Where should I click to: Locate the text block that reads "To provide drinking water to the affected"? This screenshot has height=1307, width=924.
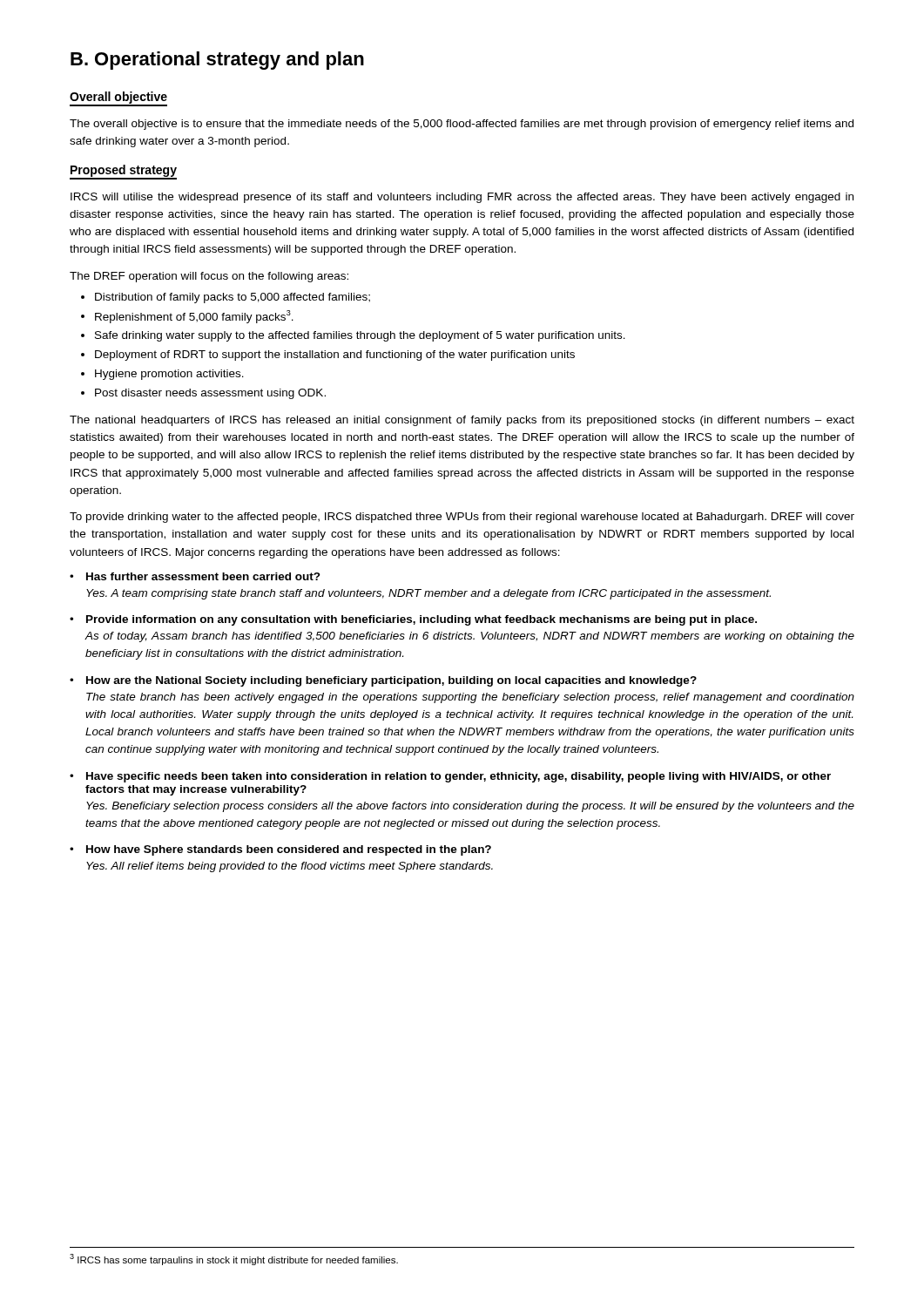pyautogui.click(x=462, y=534)
